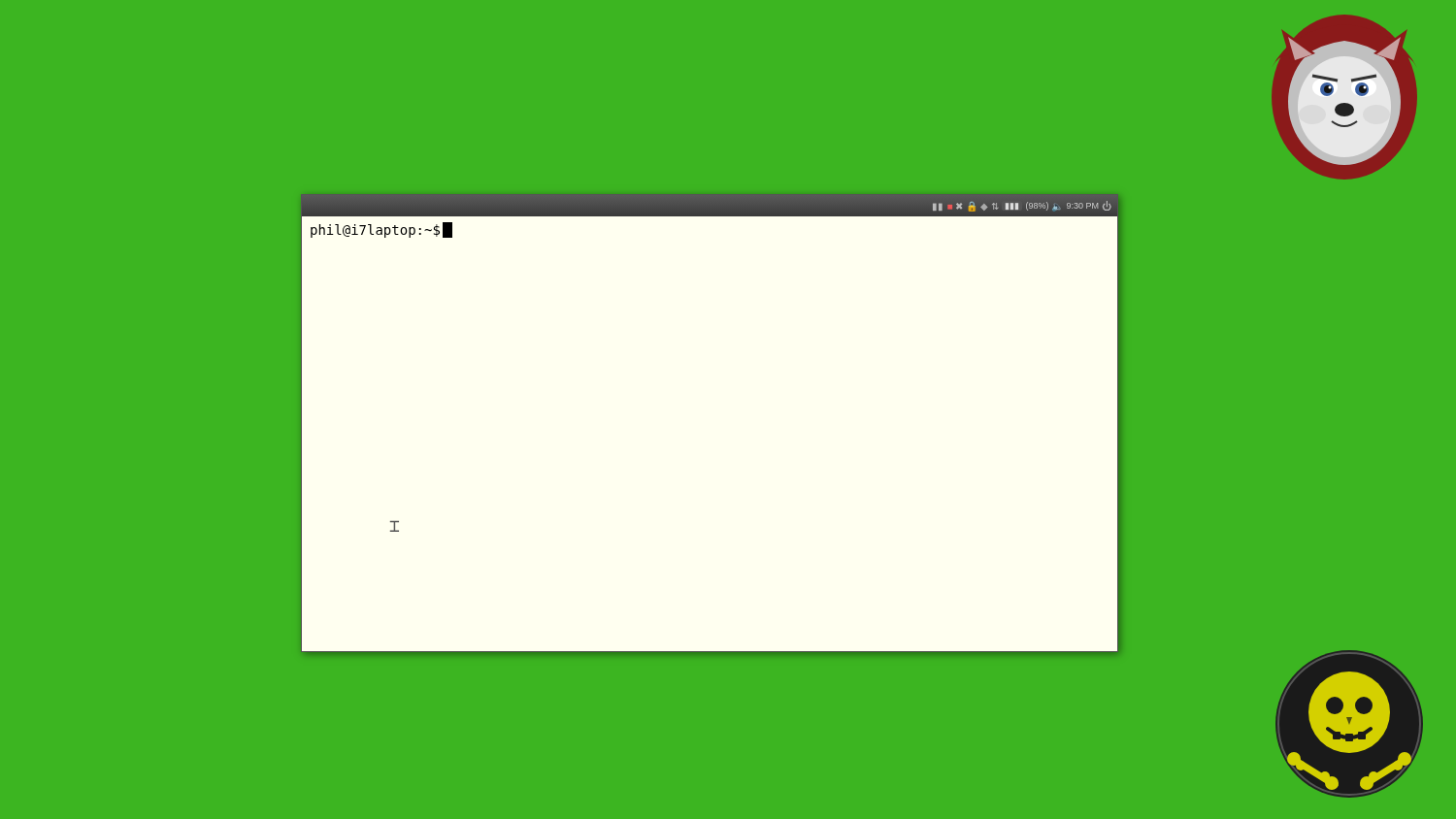
Task: Click on the illustration
Action: 1344,97
